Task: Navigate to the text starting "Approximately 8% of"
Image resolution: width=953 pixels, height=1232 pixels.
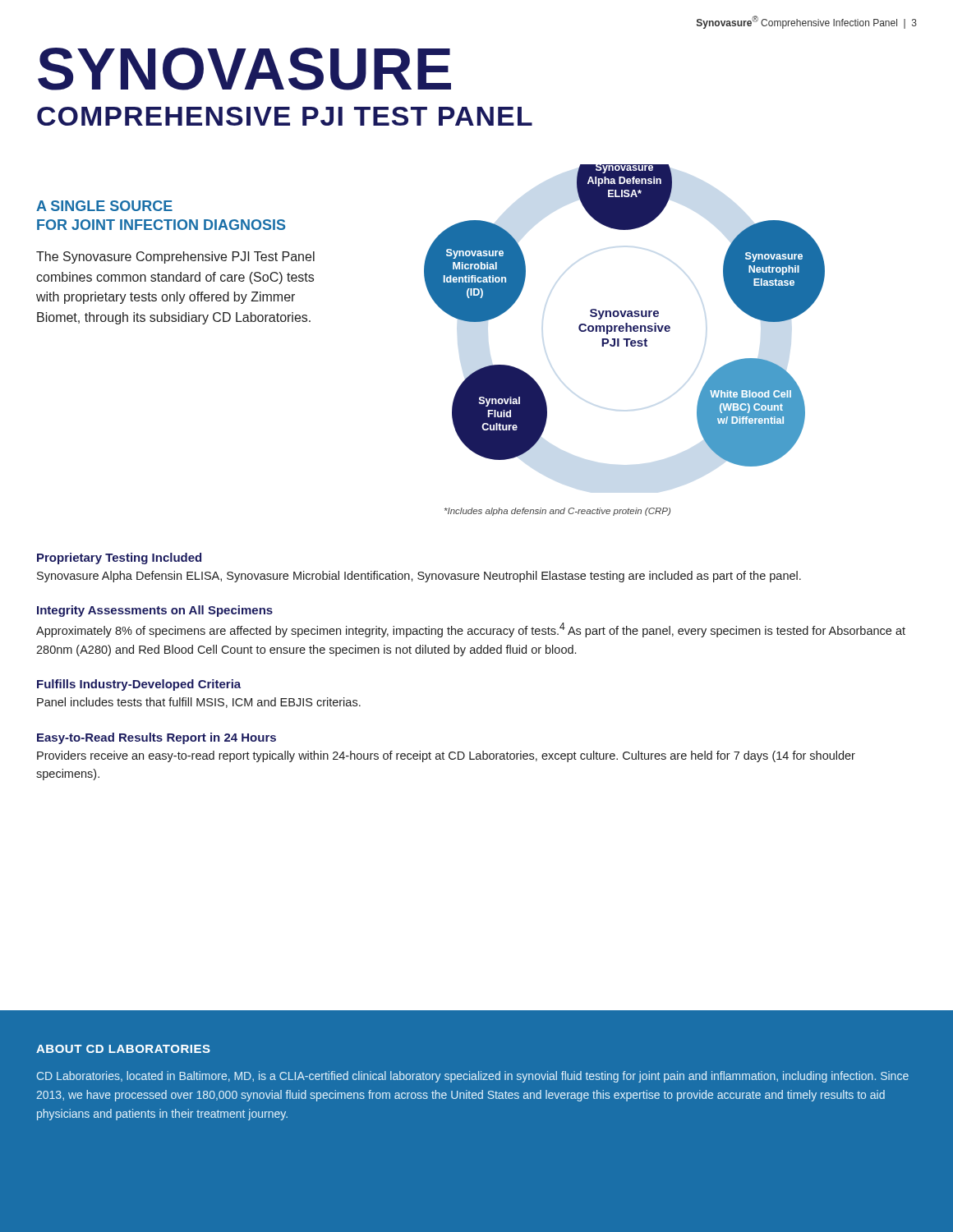Action: (471, 639)
